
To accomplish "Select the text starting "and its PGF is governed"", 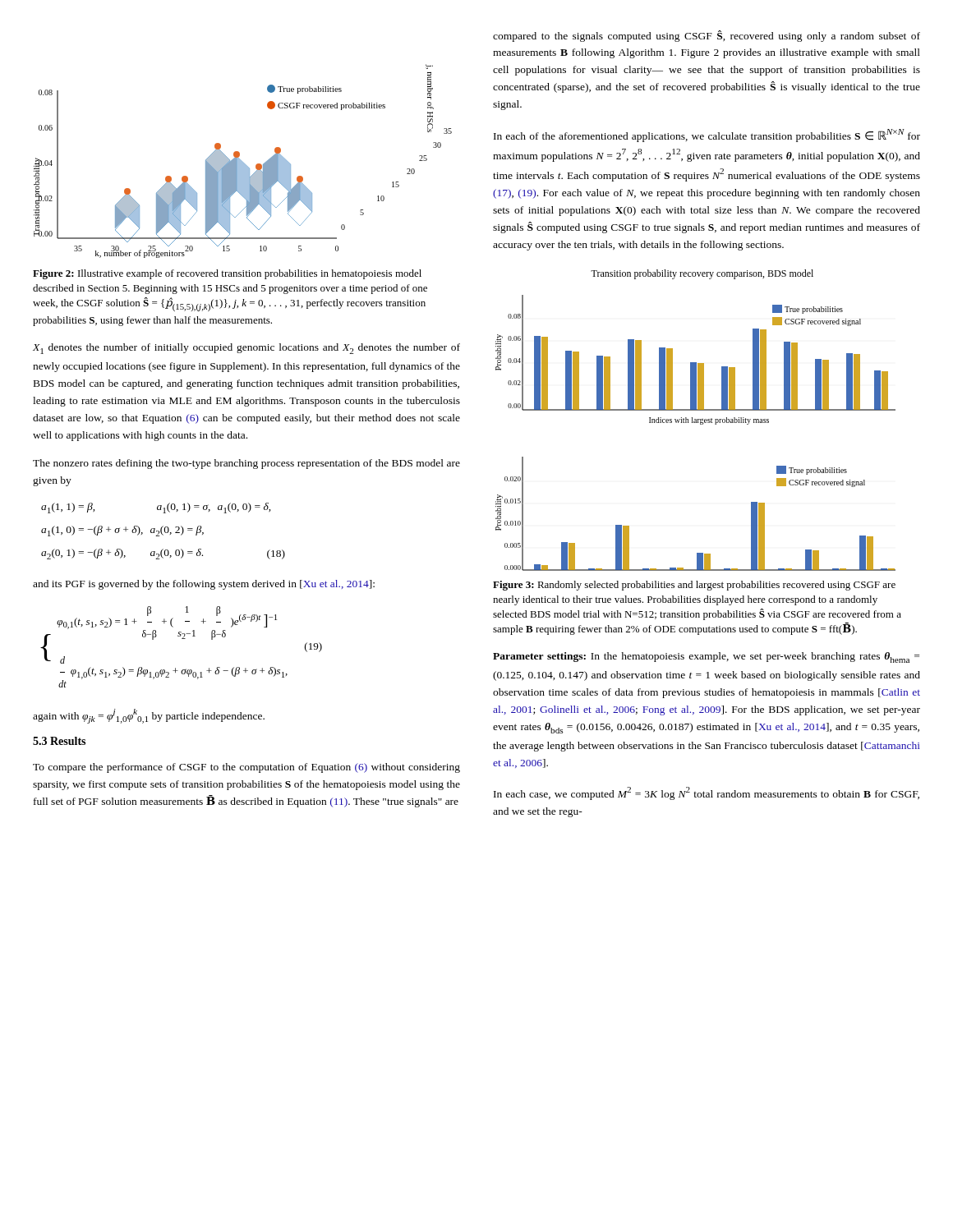I will click(x=246, y=585).
